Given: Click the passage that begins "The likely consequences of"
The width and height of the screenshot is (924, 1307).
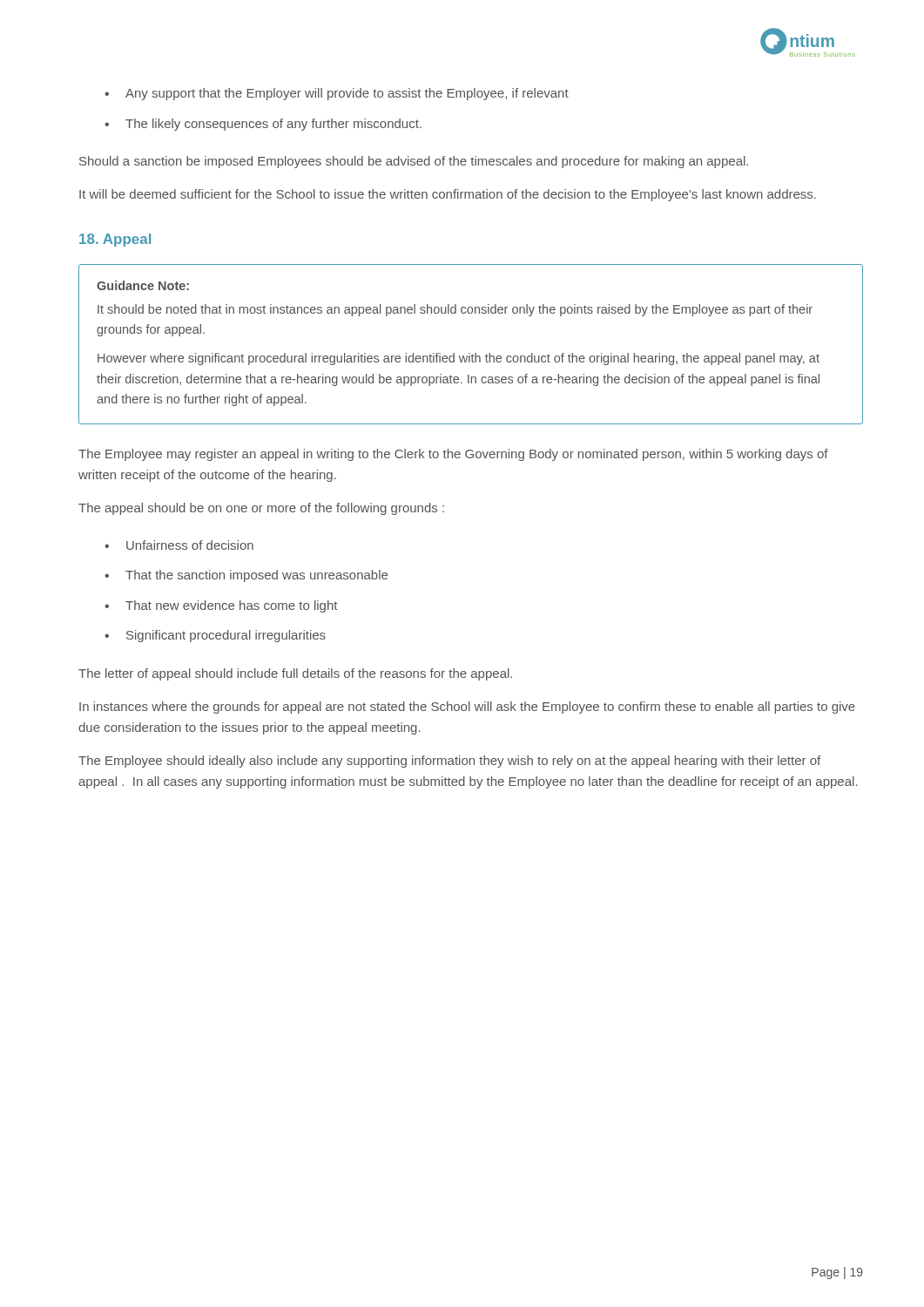Looking at the screenshot, I should 274,123.
